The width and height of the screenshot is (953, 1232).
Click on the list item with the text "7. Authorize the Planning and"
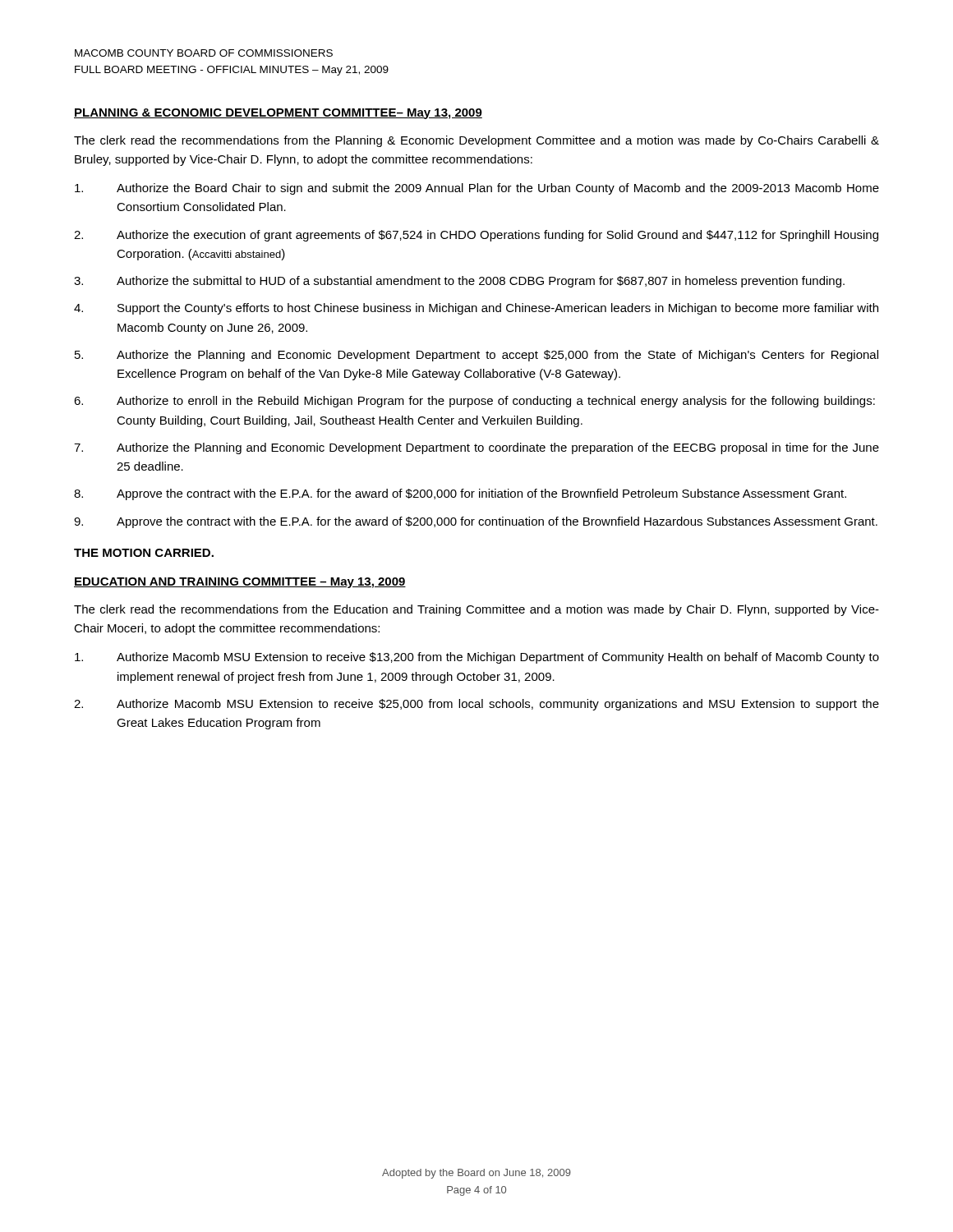pos(476,457)
